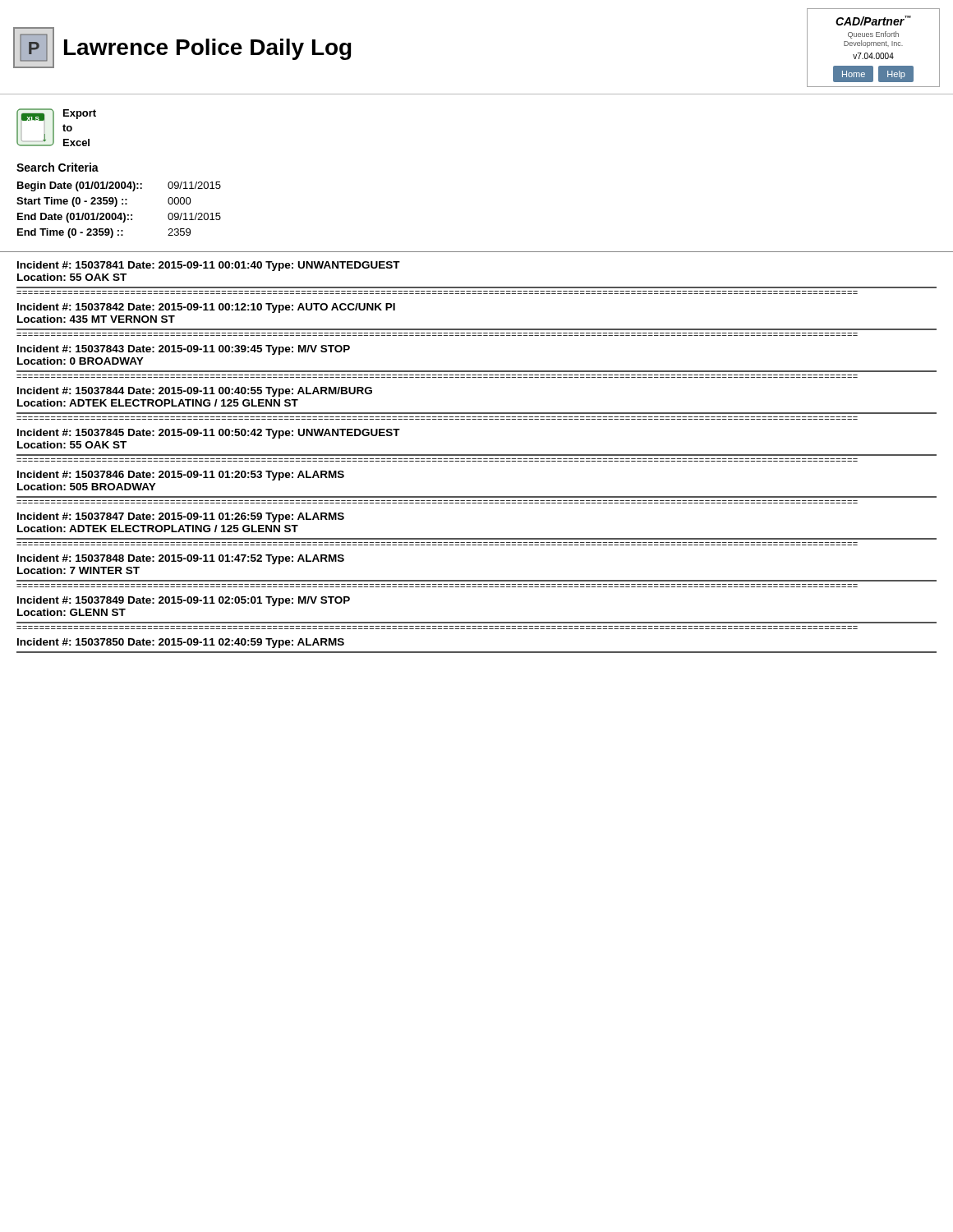Locate the text starting "Incident #: 15037842"

[x=206, y=308]
